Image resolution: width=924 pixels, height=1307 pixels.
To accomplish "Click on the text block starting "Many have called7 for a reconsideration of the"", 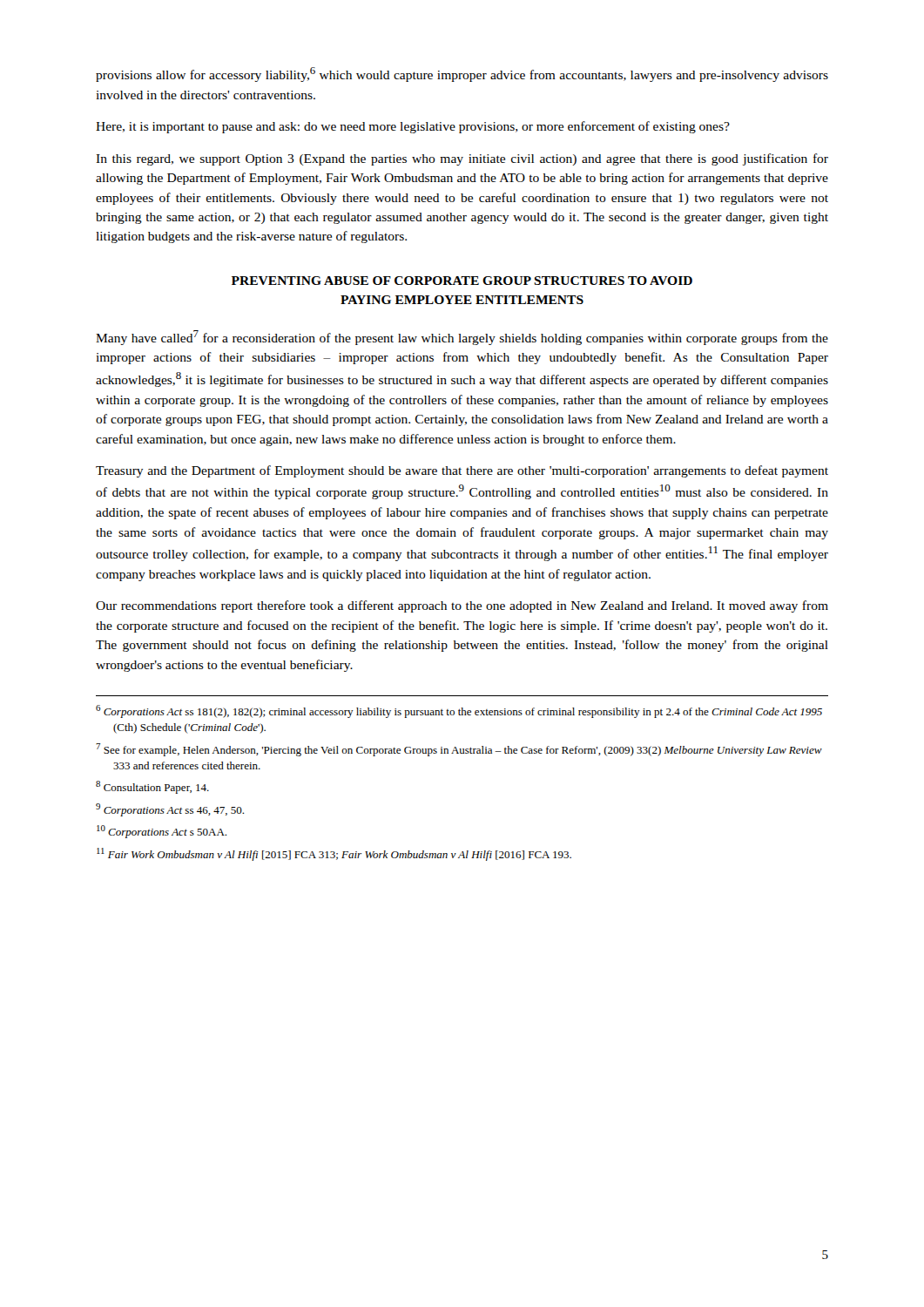I will [x=462, y=387].
